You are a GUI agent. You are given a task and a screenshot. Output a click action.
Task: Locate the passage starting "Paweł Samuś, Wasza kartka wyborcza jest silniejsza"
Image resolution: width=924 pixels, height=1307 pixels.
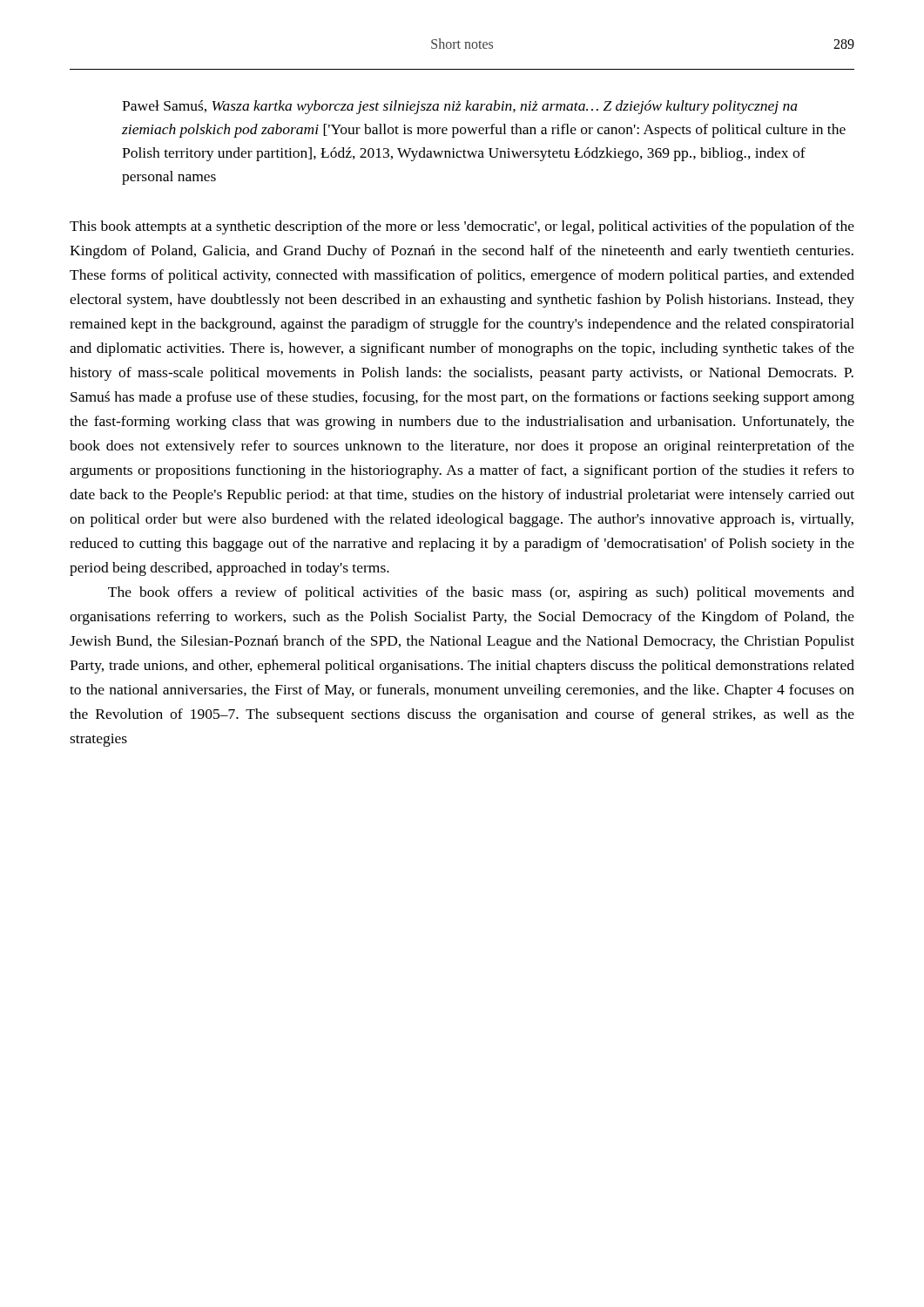[484, 141]
